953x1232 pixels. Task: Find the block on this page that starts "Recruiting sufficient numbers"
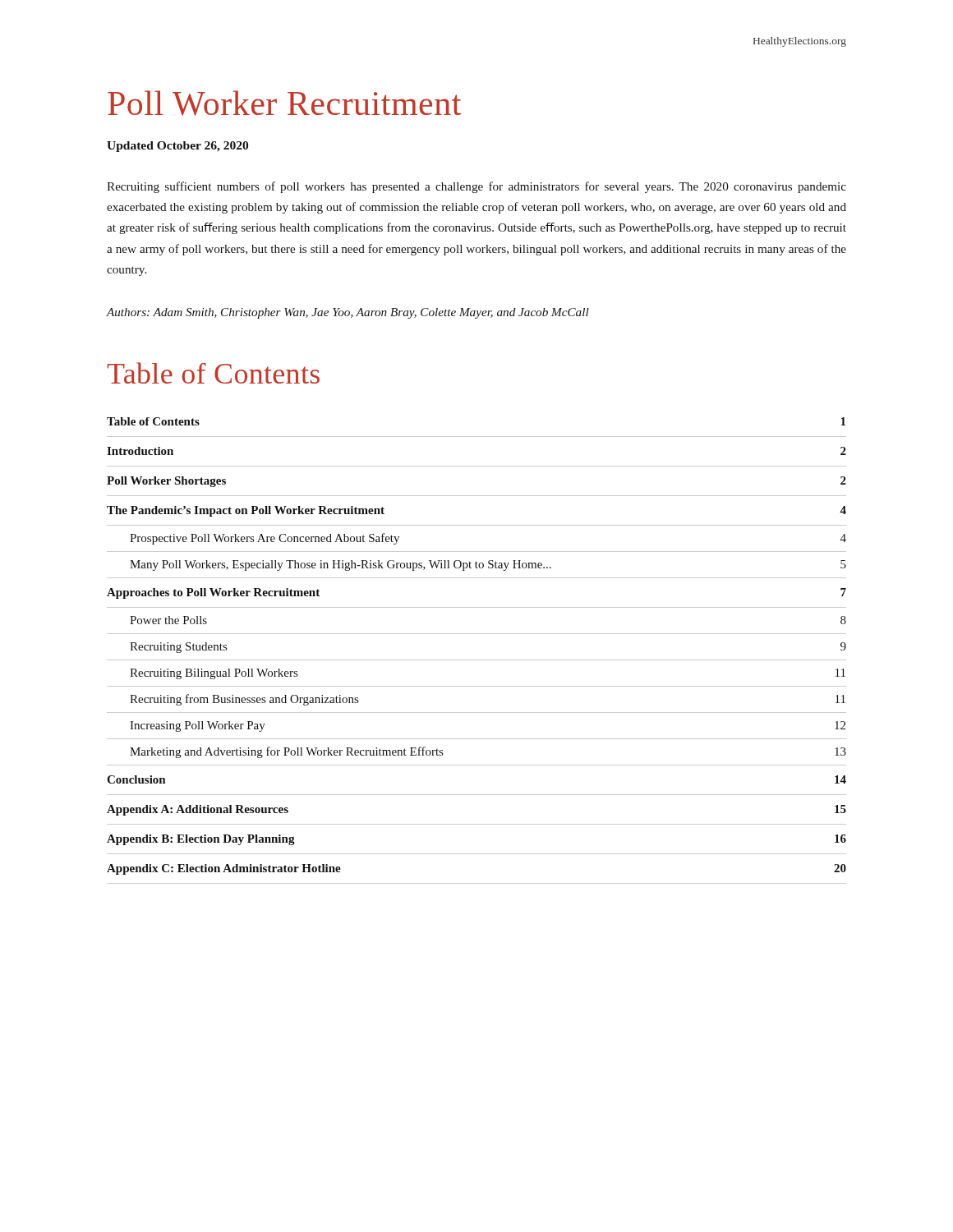[476, 227]
